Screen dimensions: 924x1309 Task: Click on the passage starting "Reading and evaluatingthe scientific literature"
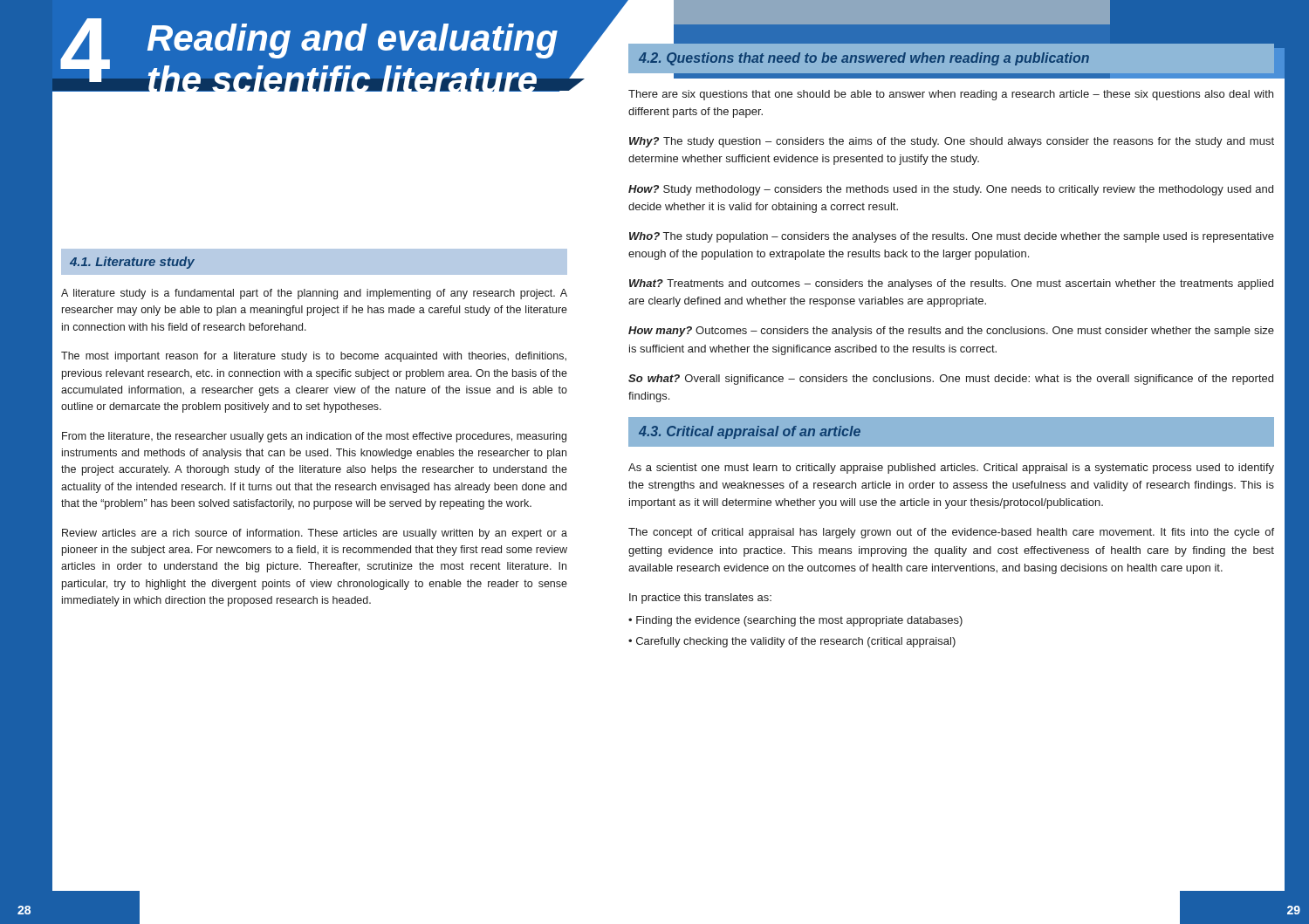coord(352,59)
